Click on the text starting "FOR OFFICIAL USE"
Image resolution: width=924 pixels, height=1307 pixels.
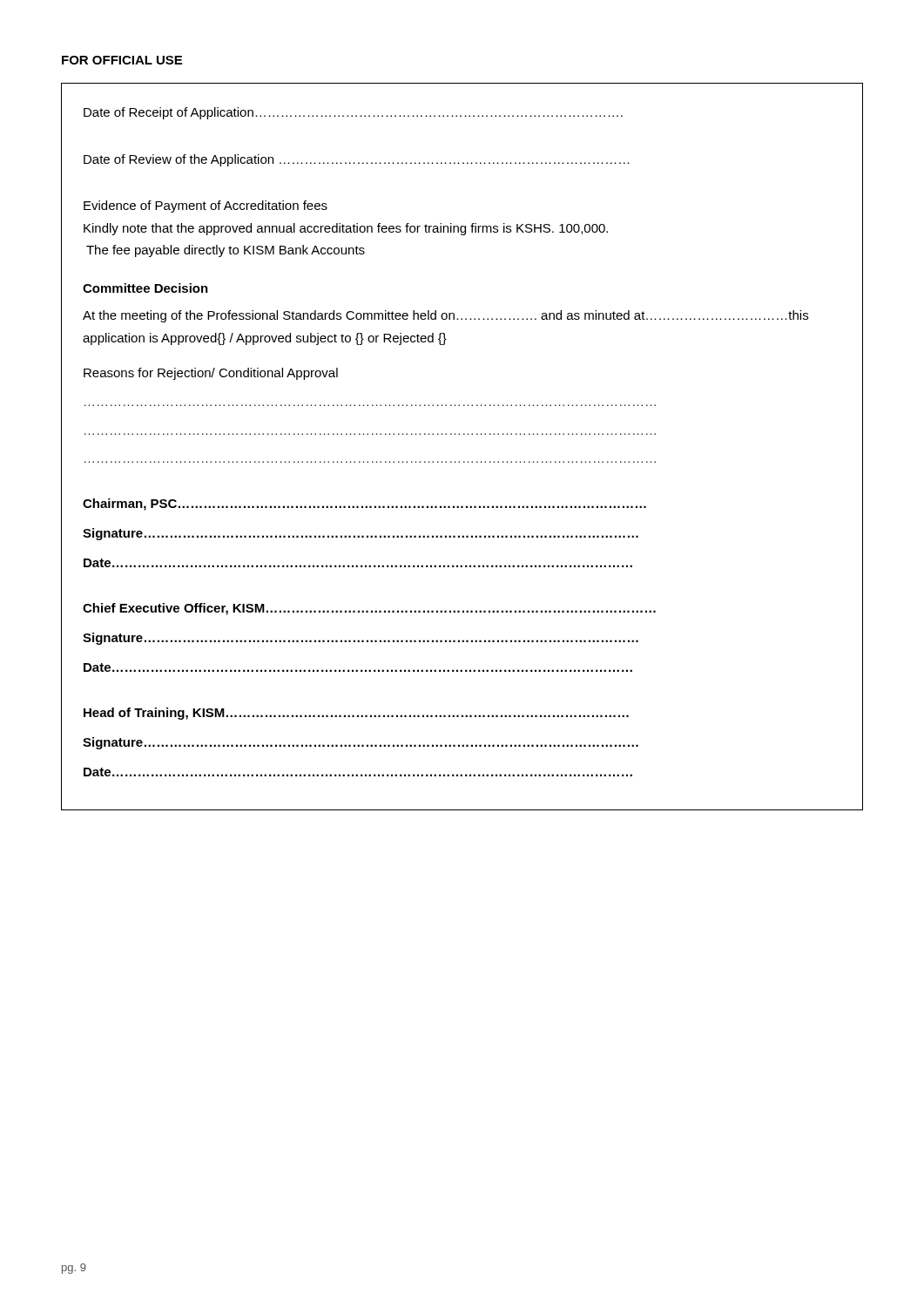(122, 60)
